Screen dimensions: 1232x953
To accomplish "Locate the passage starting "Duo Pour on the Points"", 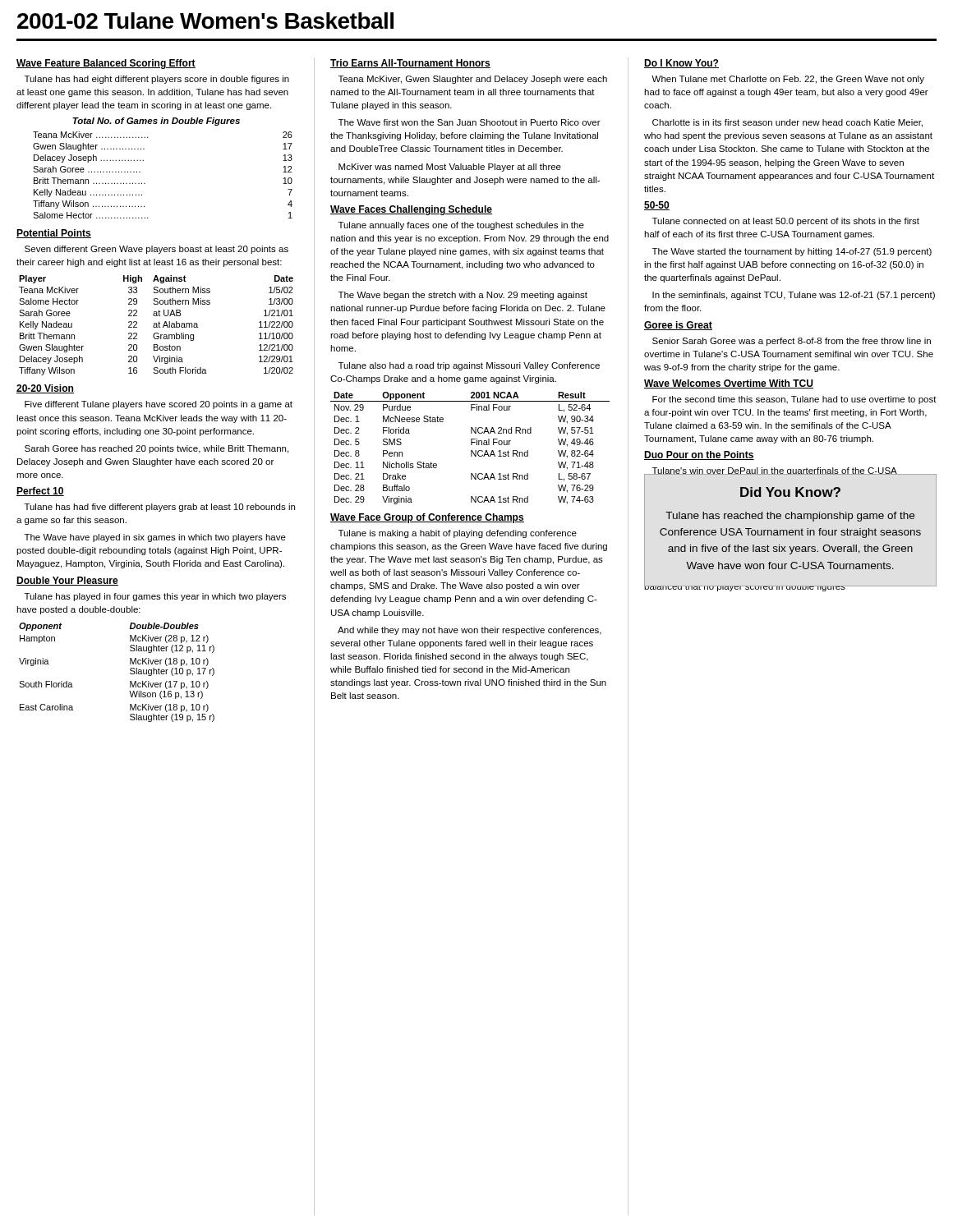I will 699,455.
